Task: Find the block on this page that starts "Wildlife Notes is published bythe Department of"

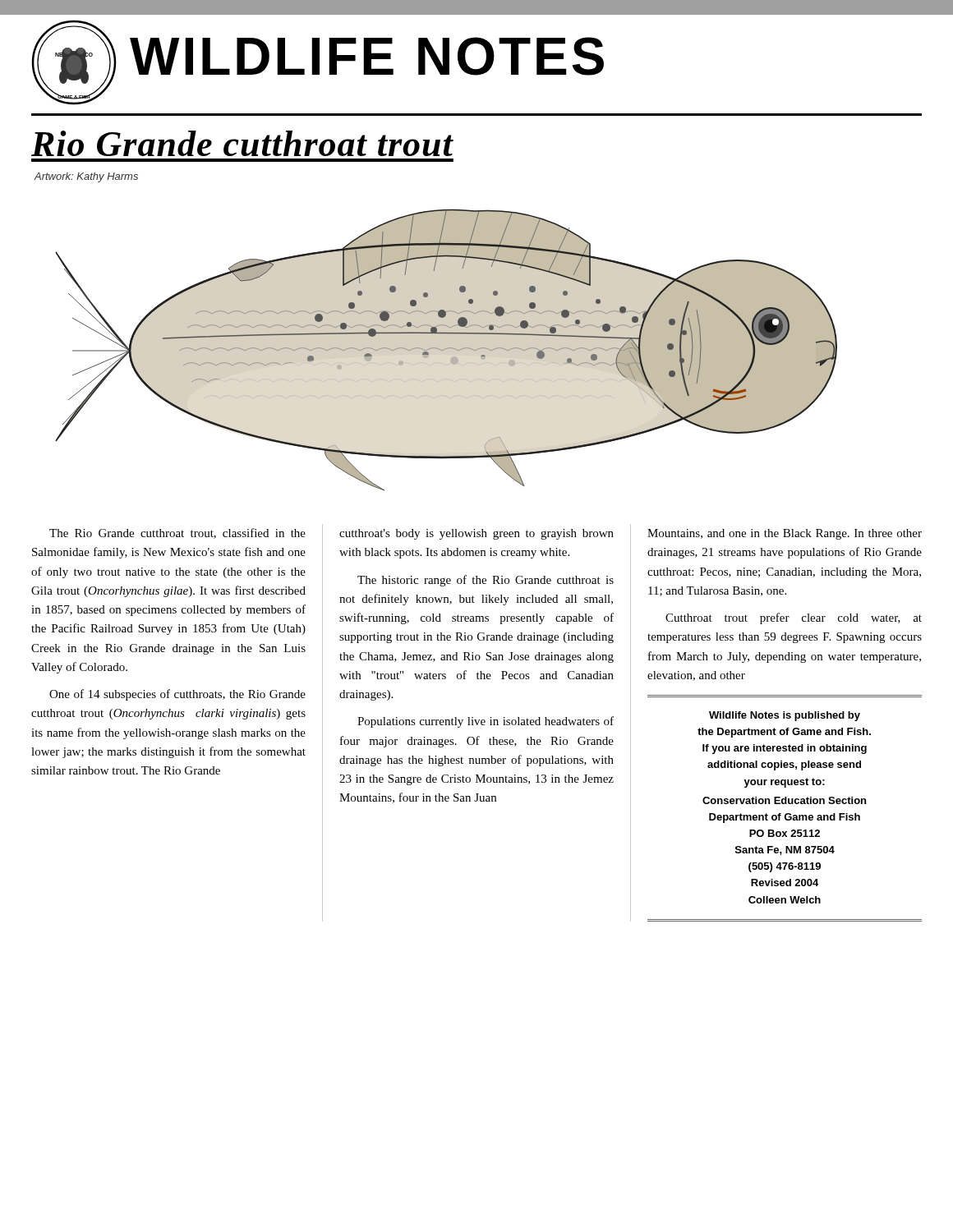Action: click(785, 808)
